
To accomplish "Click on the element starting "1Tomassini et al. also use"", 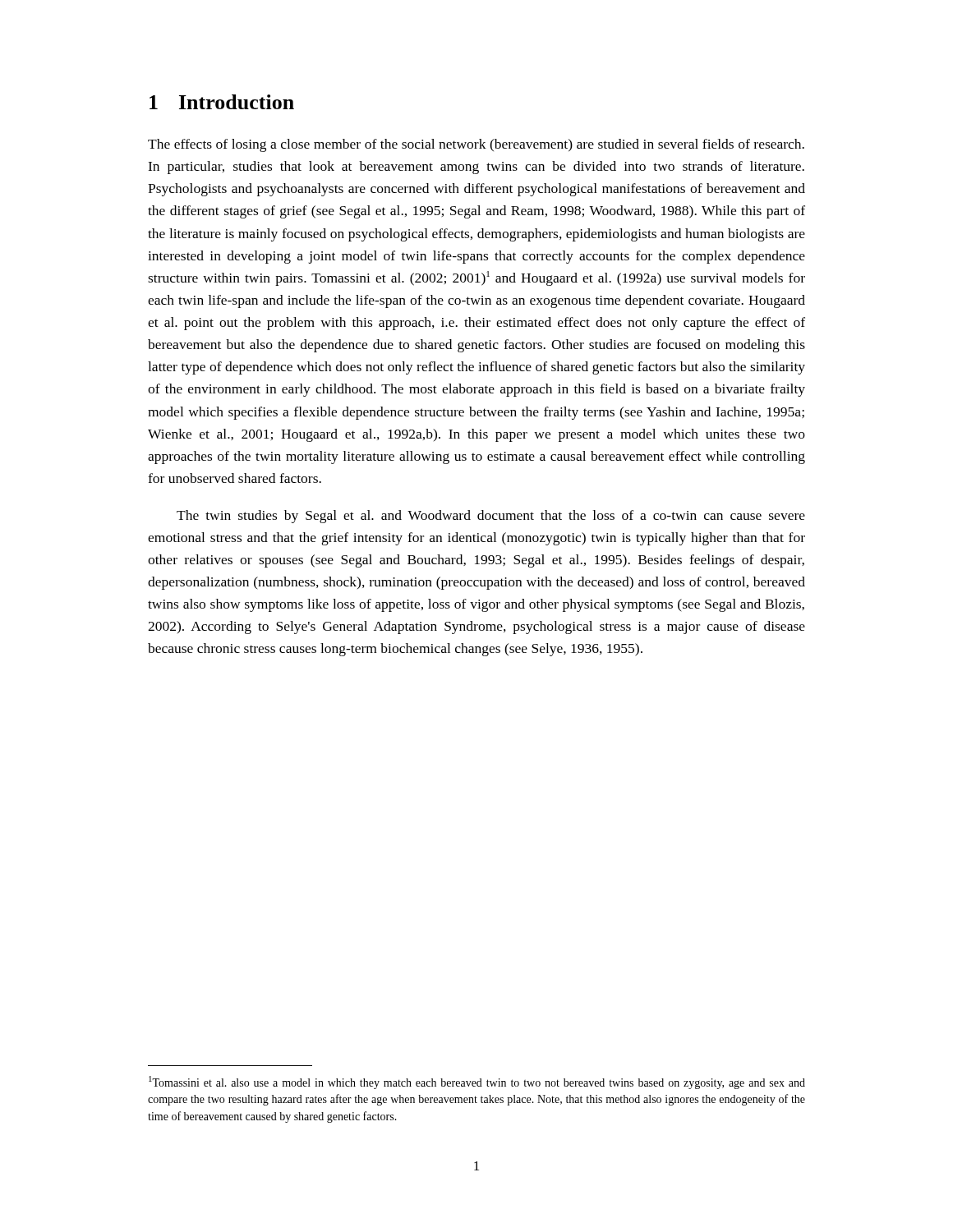I will pyautogui.click(x=476, y=1095).
